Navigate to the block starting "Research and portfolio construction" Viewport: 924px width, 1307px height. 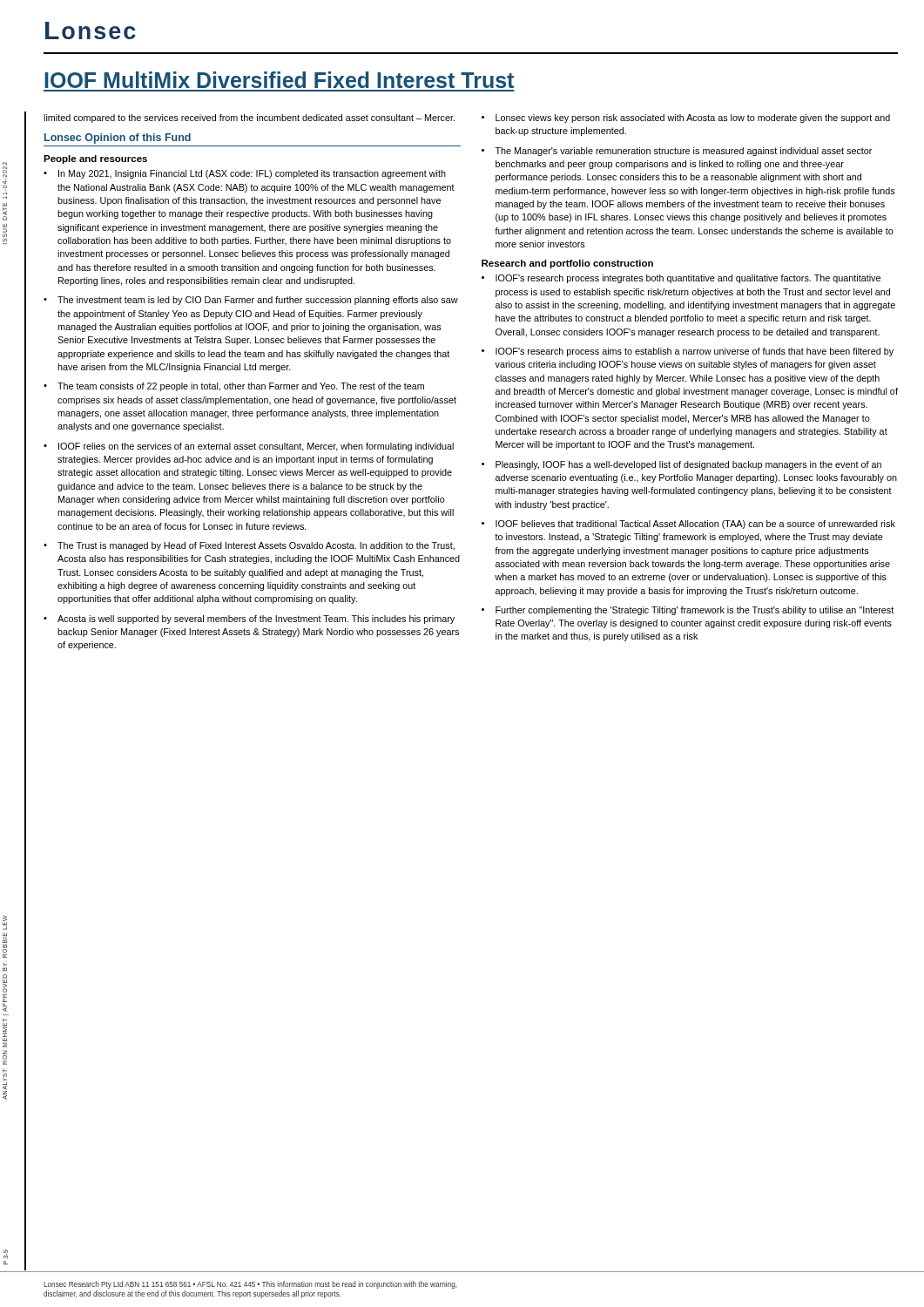click(x=567, y=263)
